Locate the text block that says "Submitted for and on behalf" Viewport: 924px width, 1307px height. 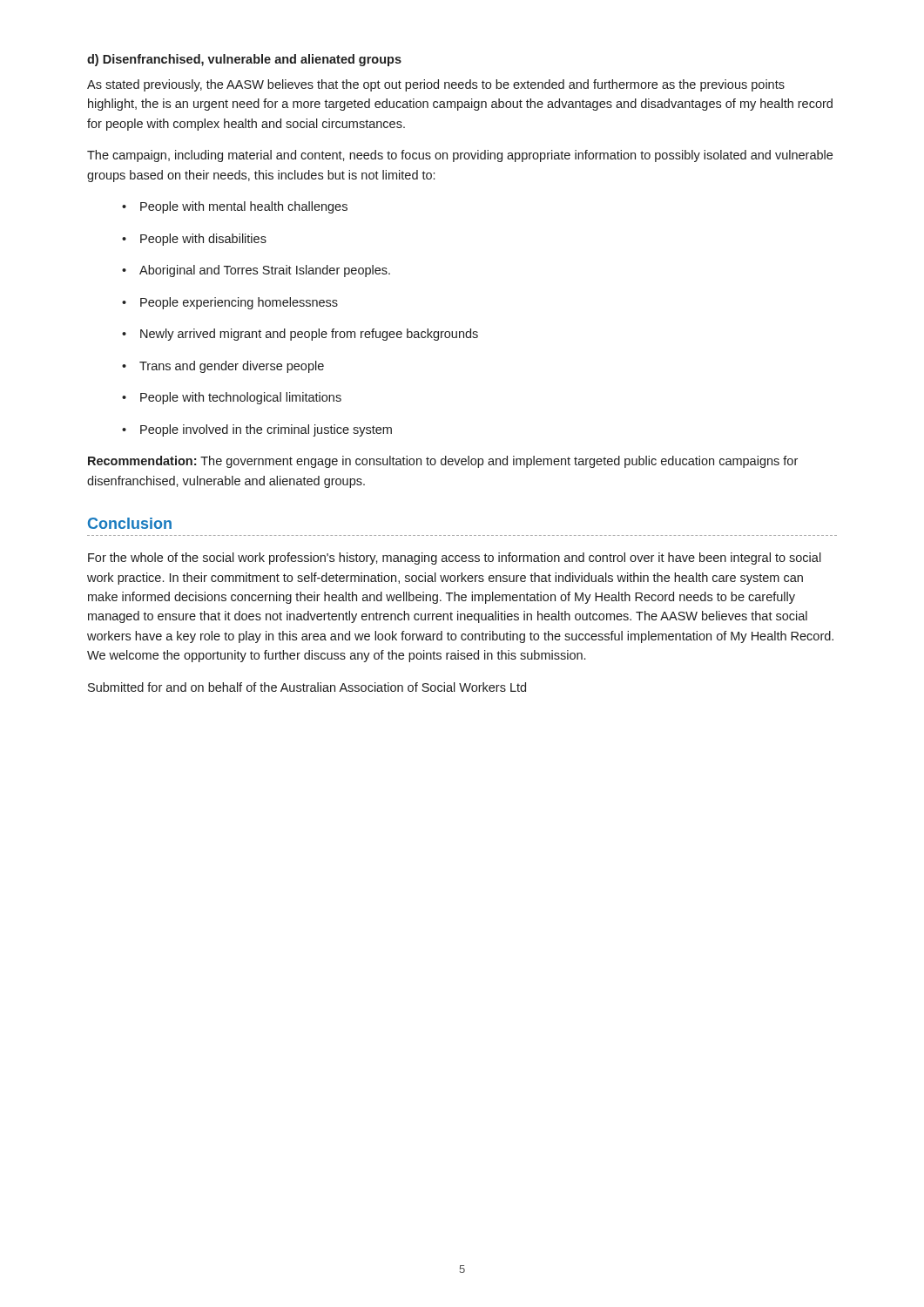click(462, 688)
